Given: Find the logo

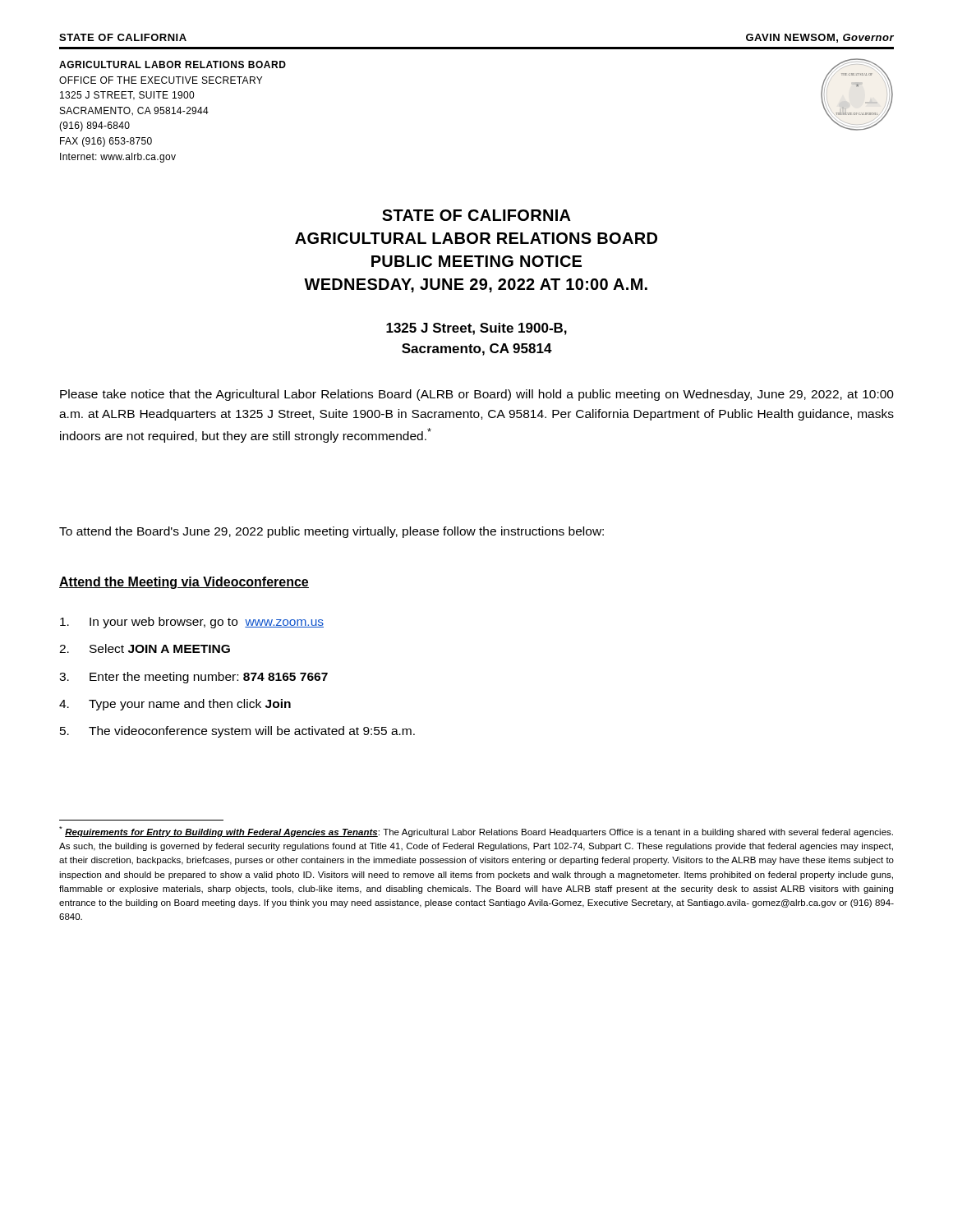Looking at the screenshot, I should click(857, 96).
